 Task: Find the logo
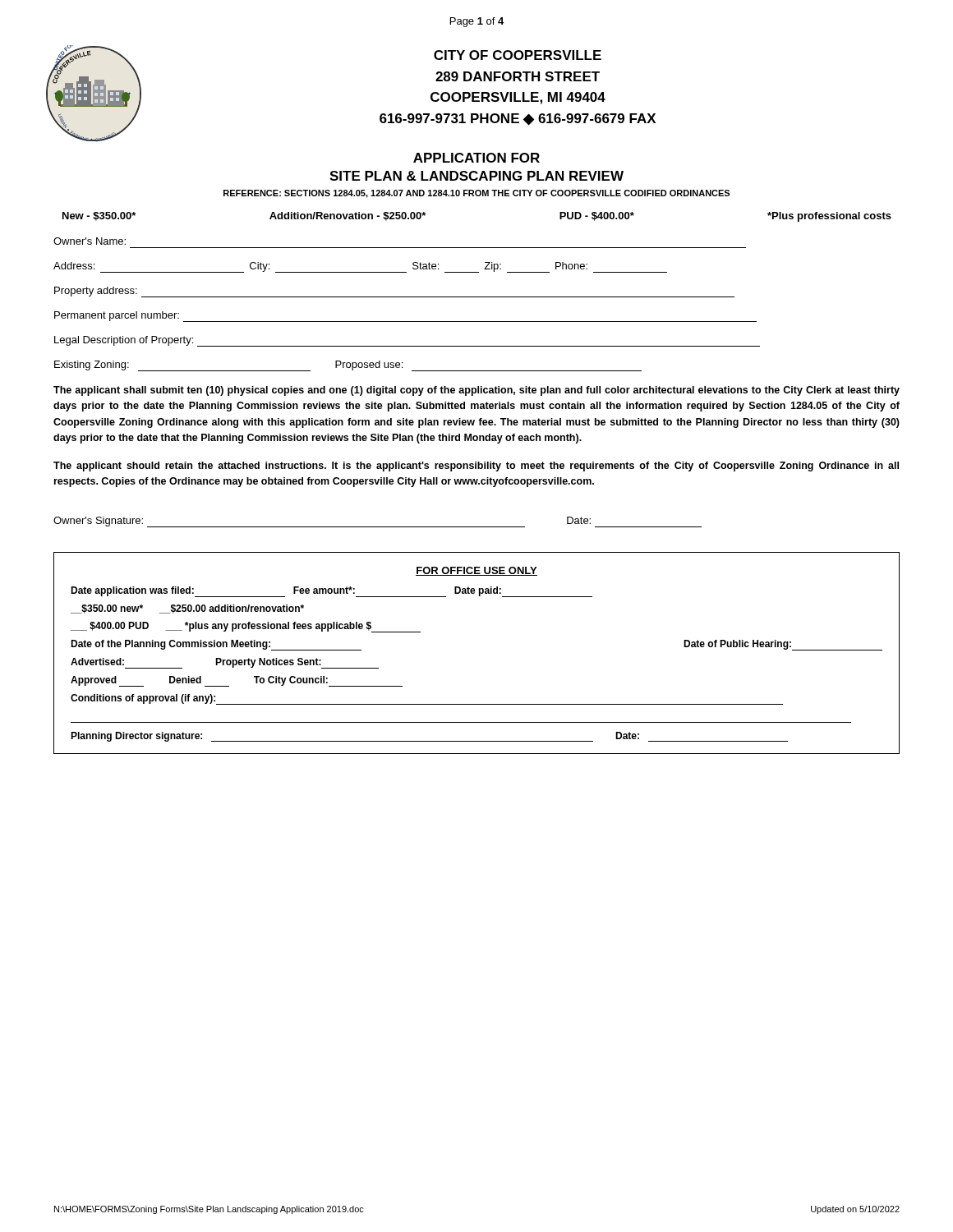[x=94, y=95]
